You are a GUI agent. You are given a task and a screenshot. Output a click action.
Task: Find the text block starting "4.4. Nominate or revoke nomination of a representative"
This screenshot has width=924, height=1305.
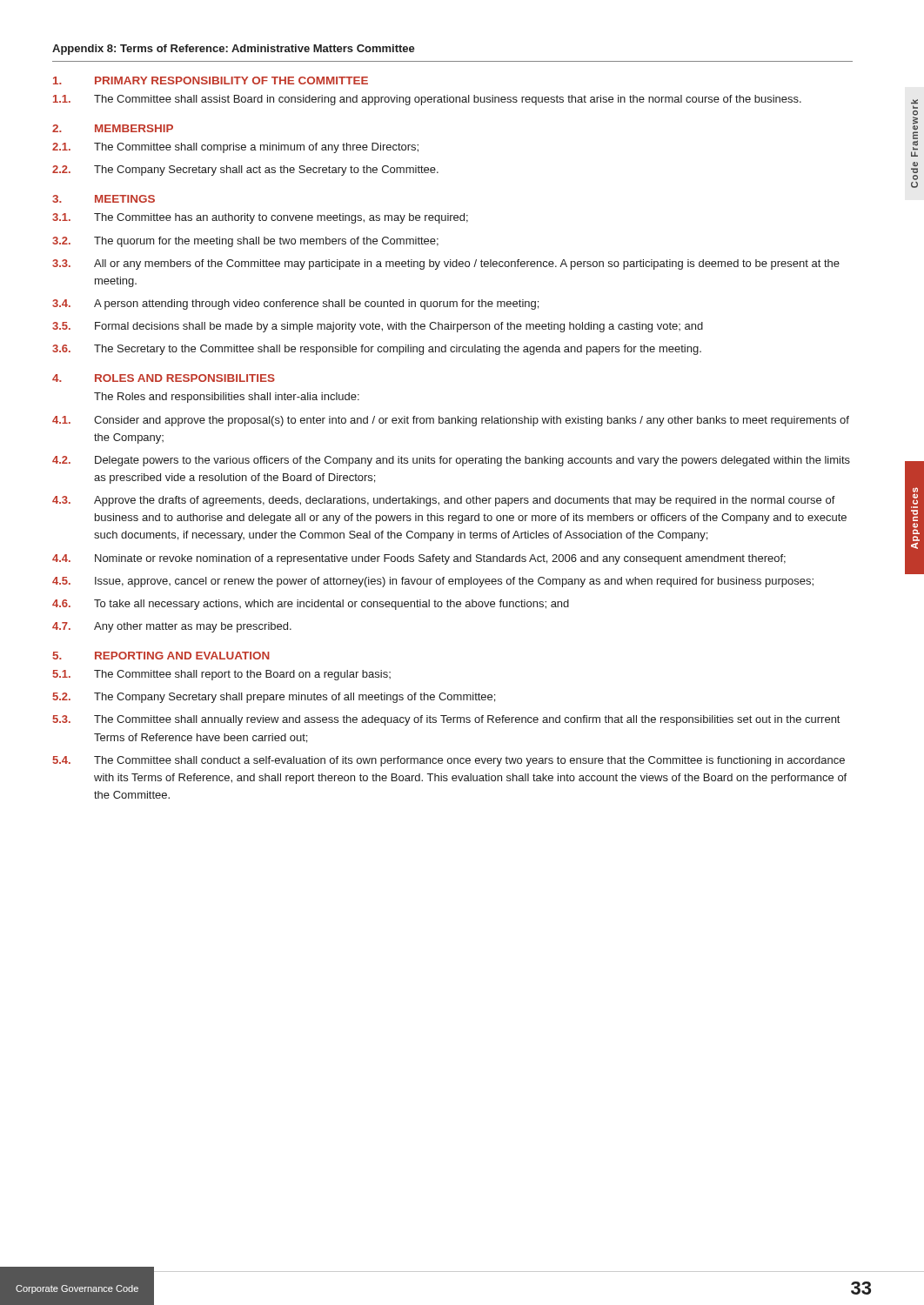coord(452,558)
